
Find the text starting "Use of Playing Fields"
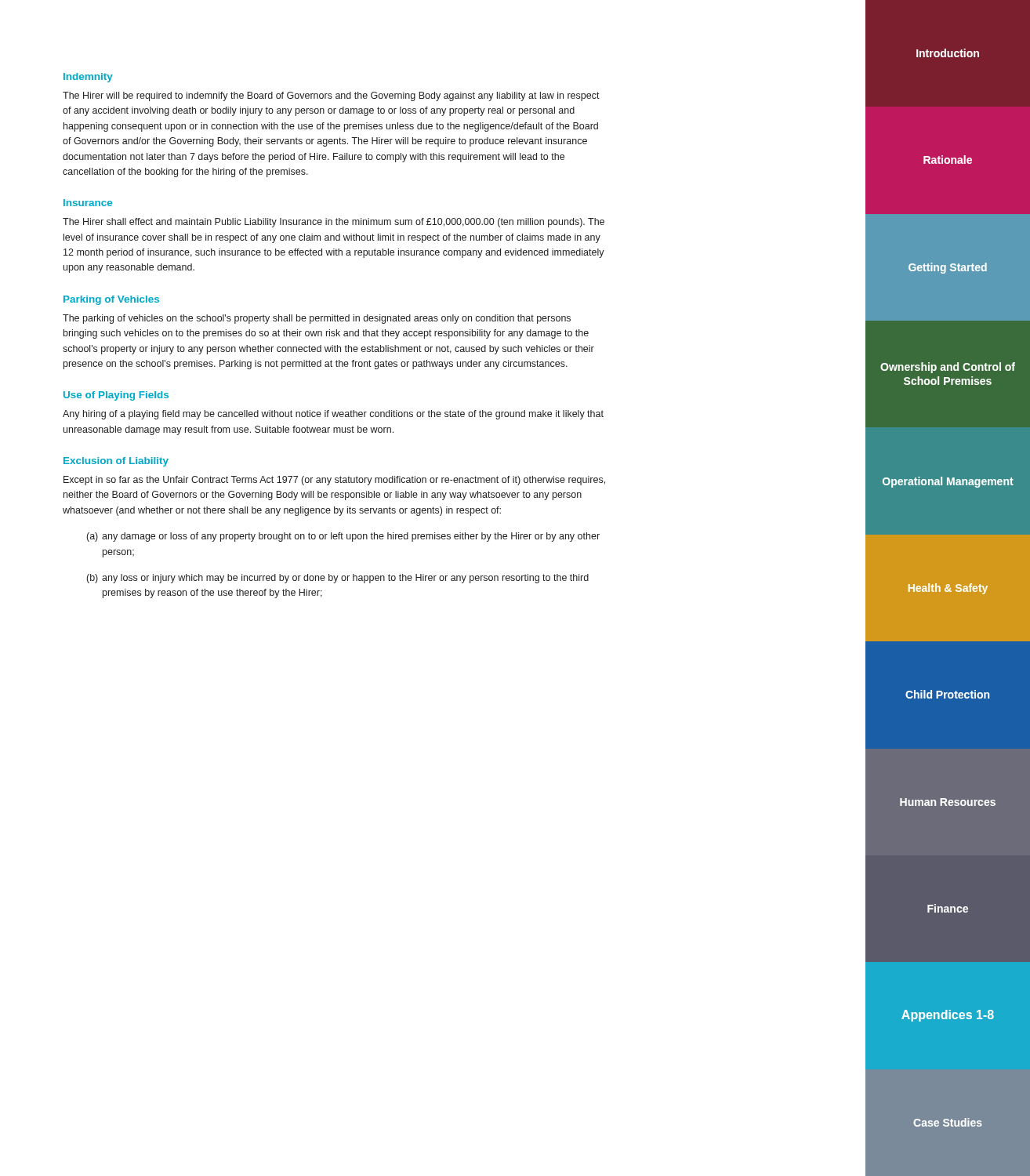pos(116,395)
